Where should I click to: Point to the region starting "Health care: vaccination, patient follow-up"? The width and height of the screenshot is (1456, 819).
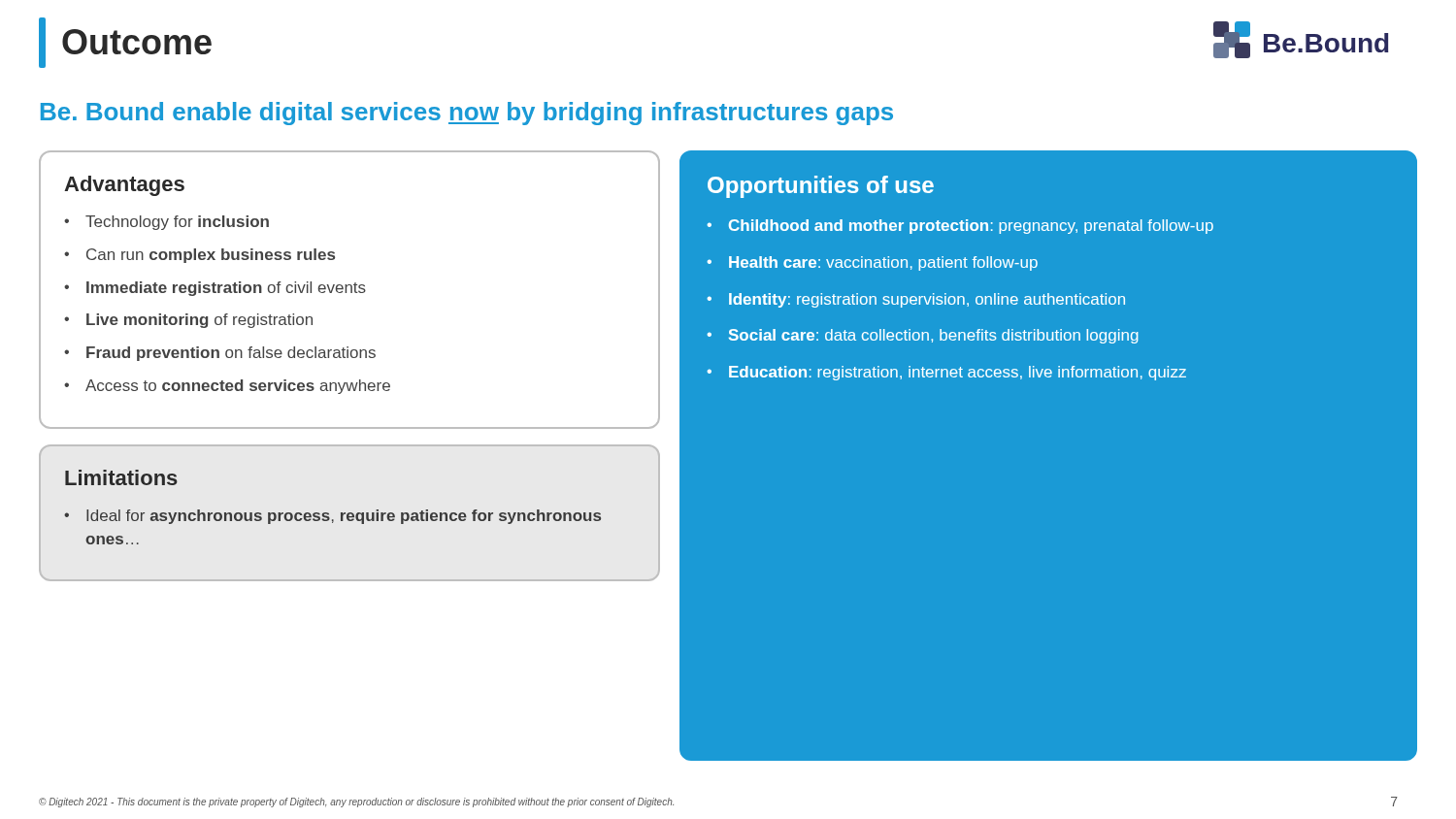pos(883,262)
